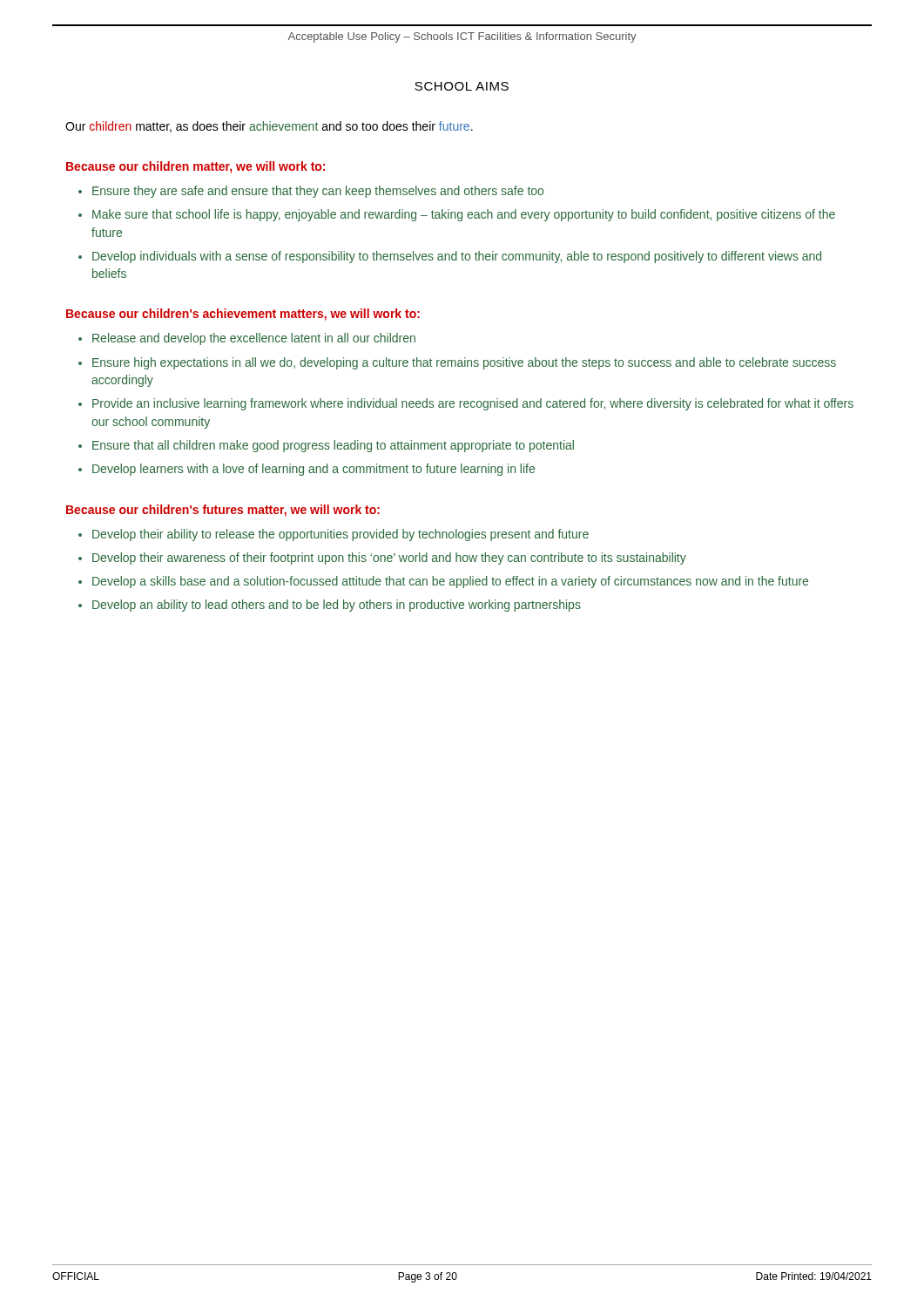This screenshot has height=1307, width=924.
Task: Point to the block starting "Develop individuals with a sense of"
Action: click(457, 265)
